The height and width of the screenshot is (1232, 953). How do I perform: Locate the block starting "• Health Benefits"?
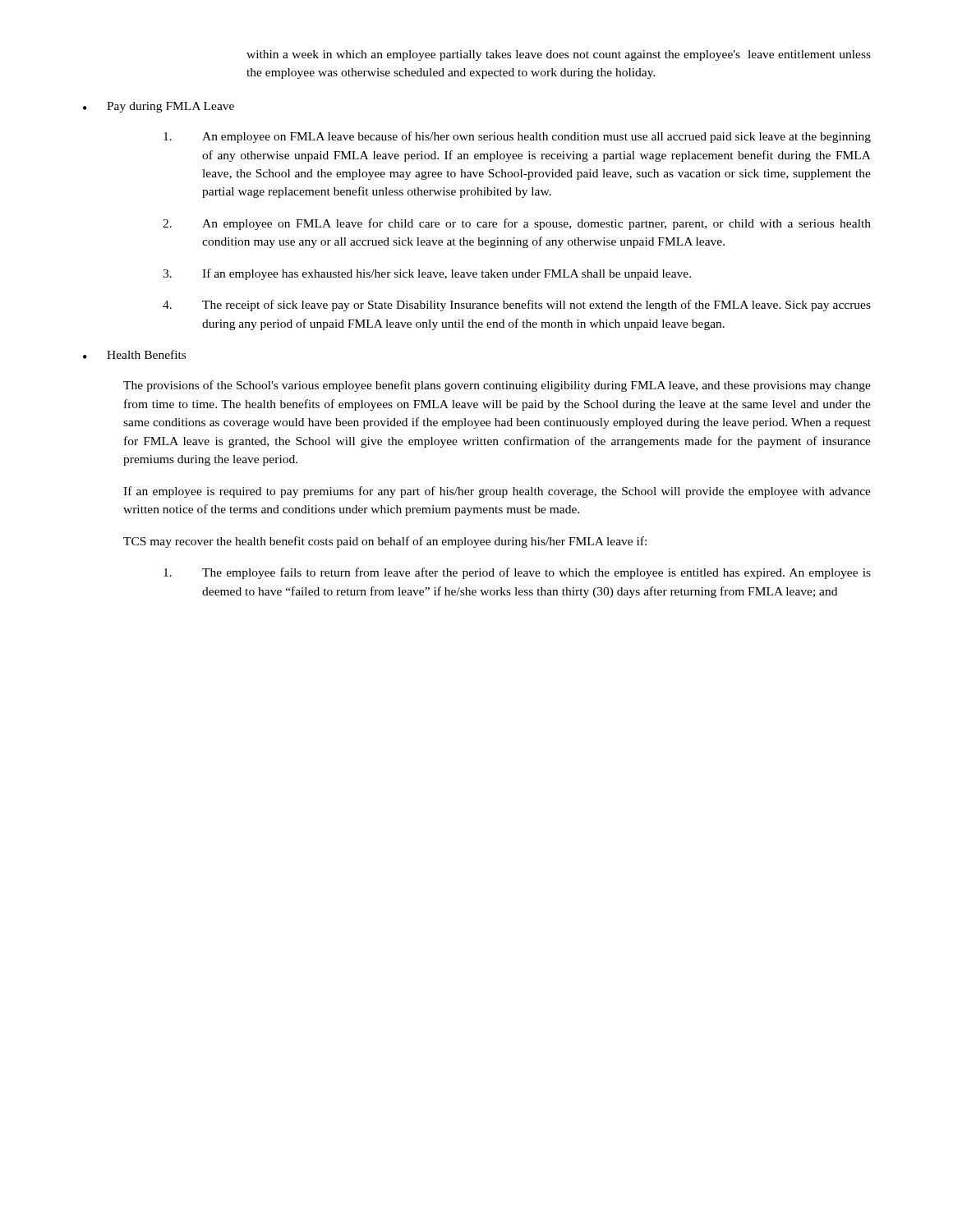coord(134,354)
